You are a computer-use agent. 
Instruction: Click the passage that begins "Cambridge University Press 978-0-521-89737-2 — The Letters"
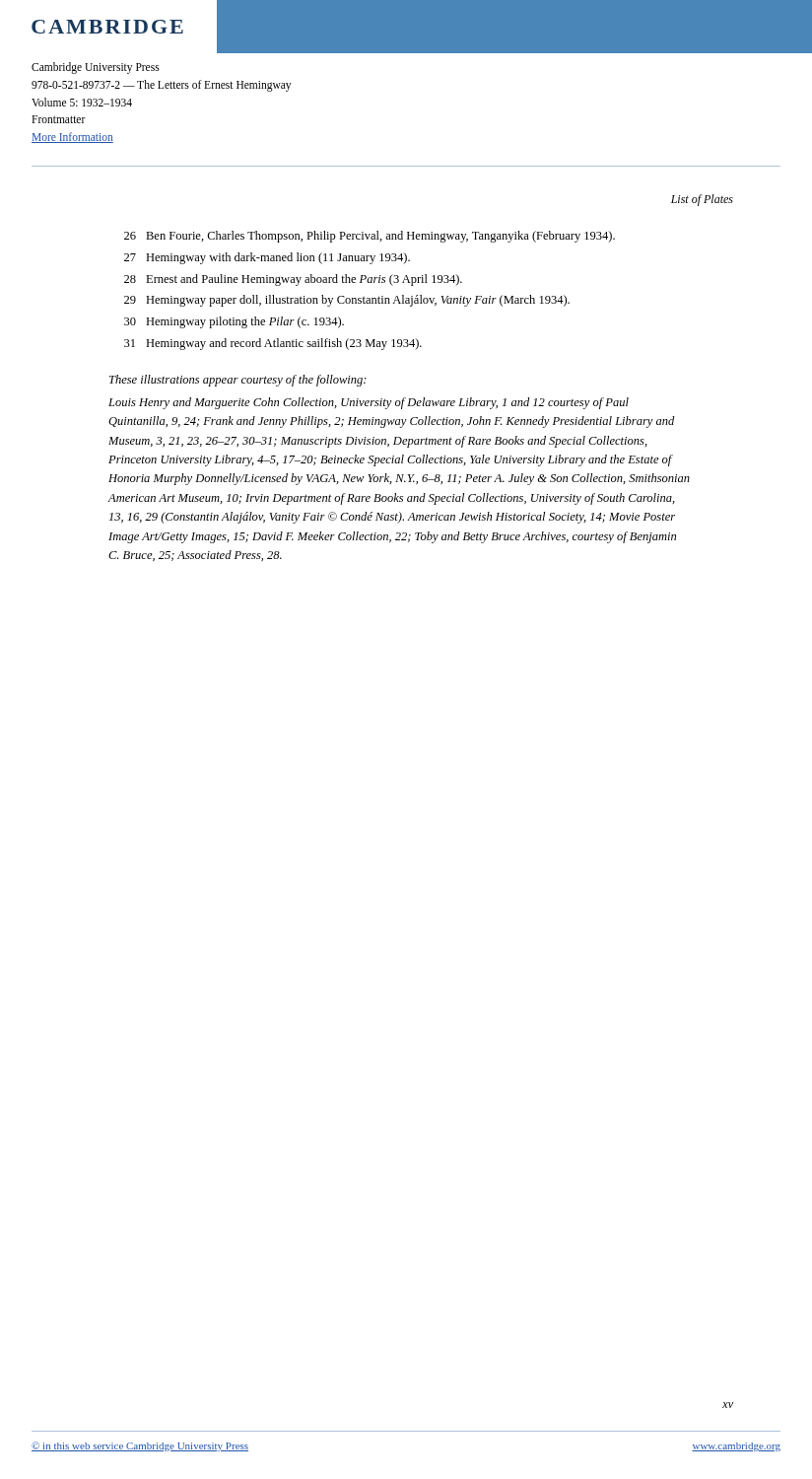96,68
